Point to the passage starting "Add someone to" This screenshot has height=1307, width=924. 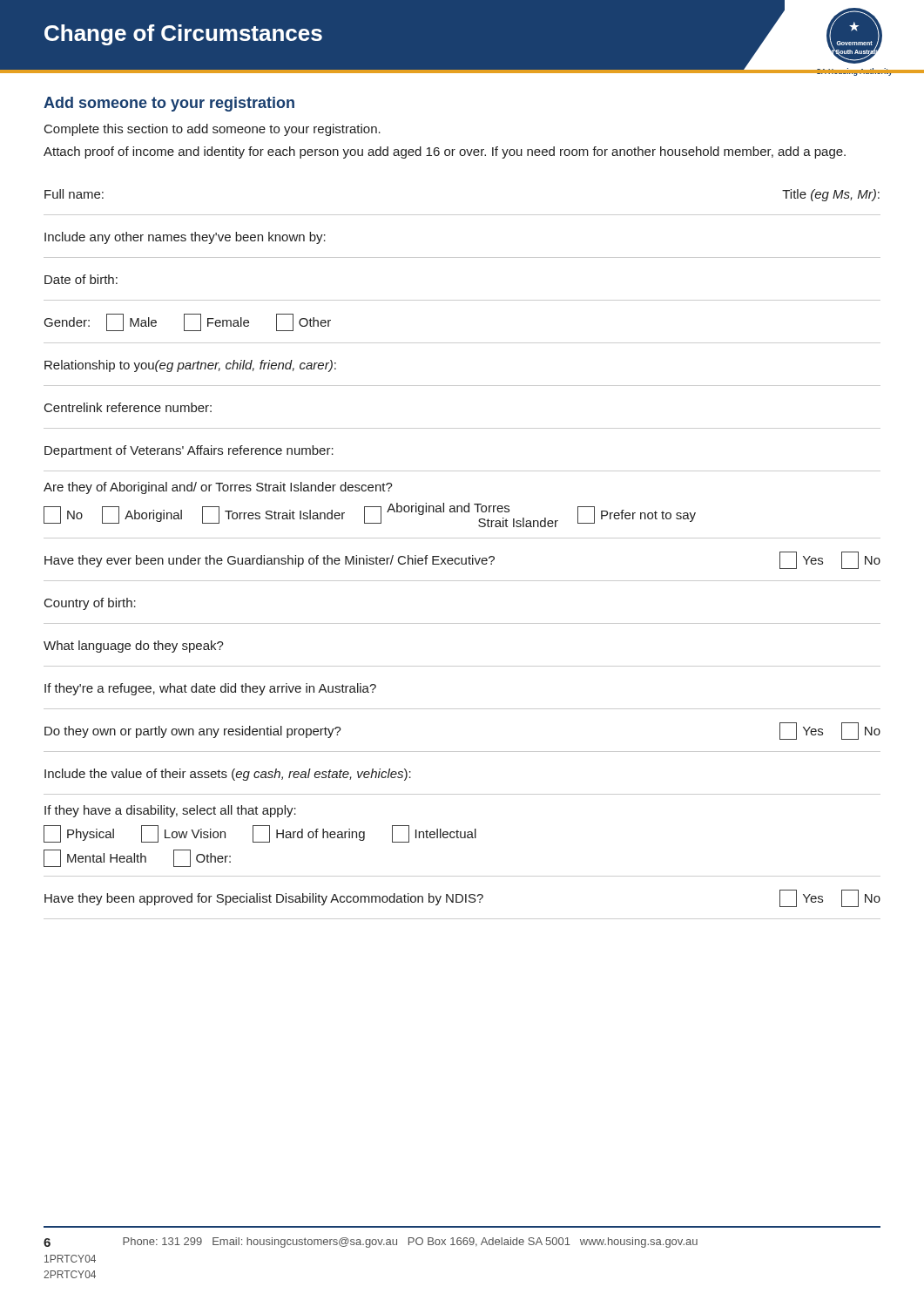click(169, 103)
